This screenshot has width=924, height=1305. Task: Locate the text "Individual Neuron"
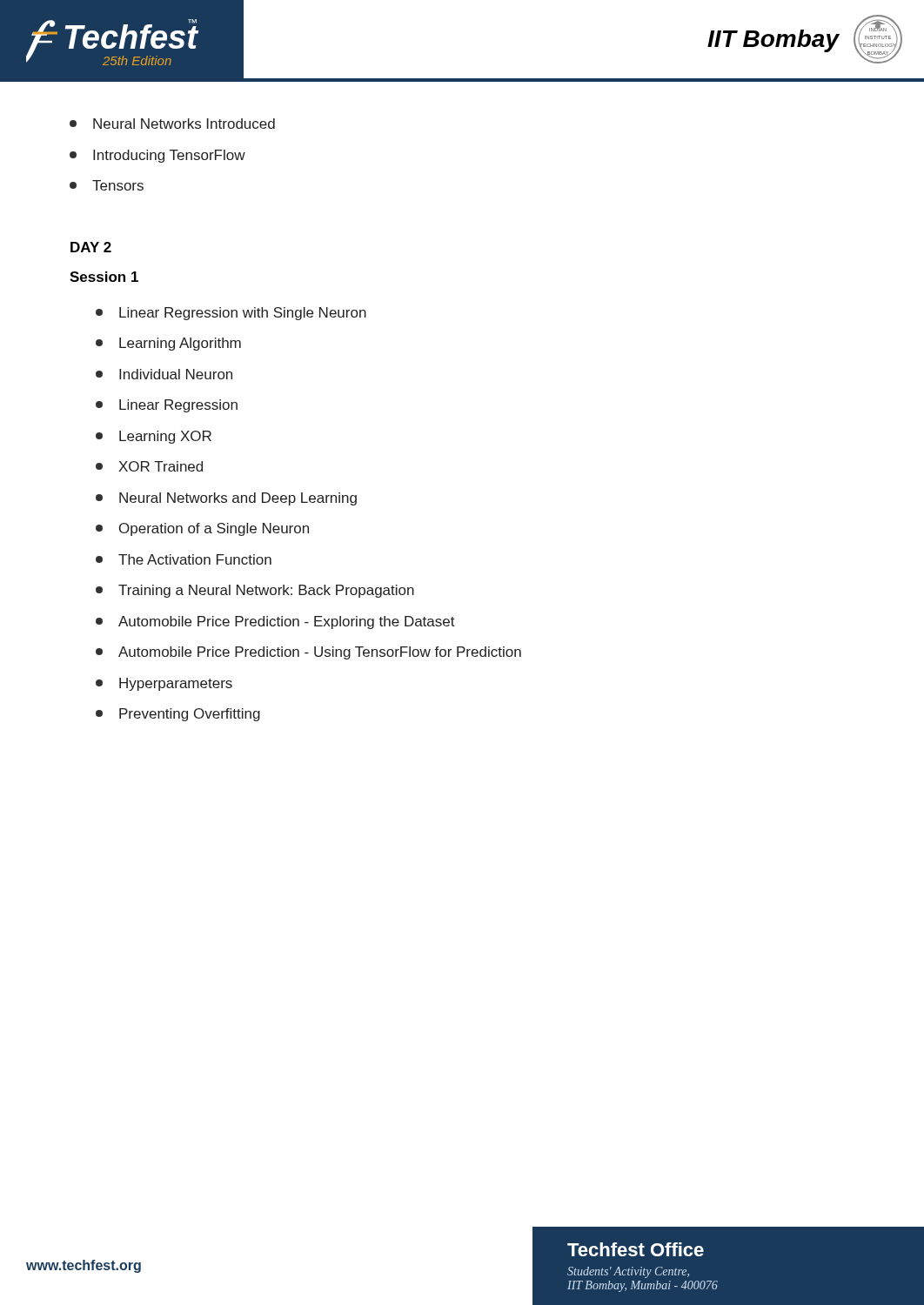click(165, 374)
